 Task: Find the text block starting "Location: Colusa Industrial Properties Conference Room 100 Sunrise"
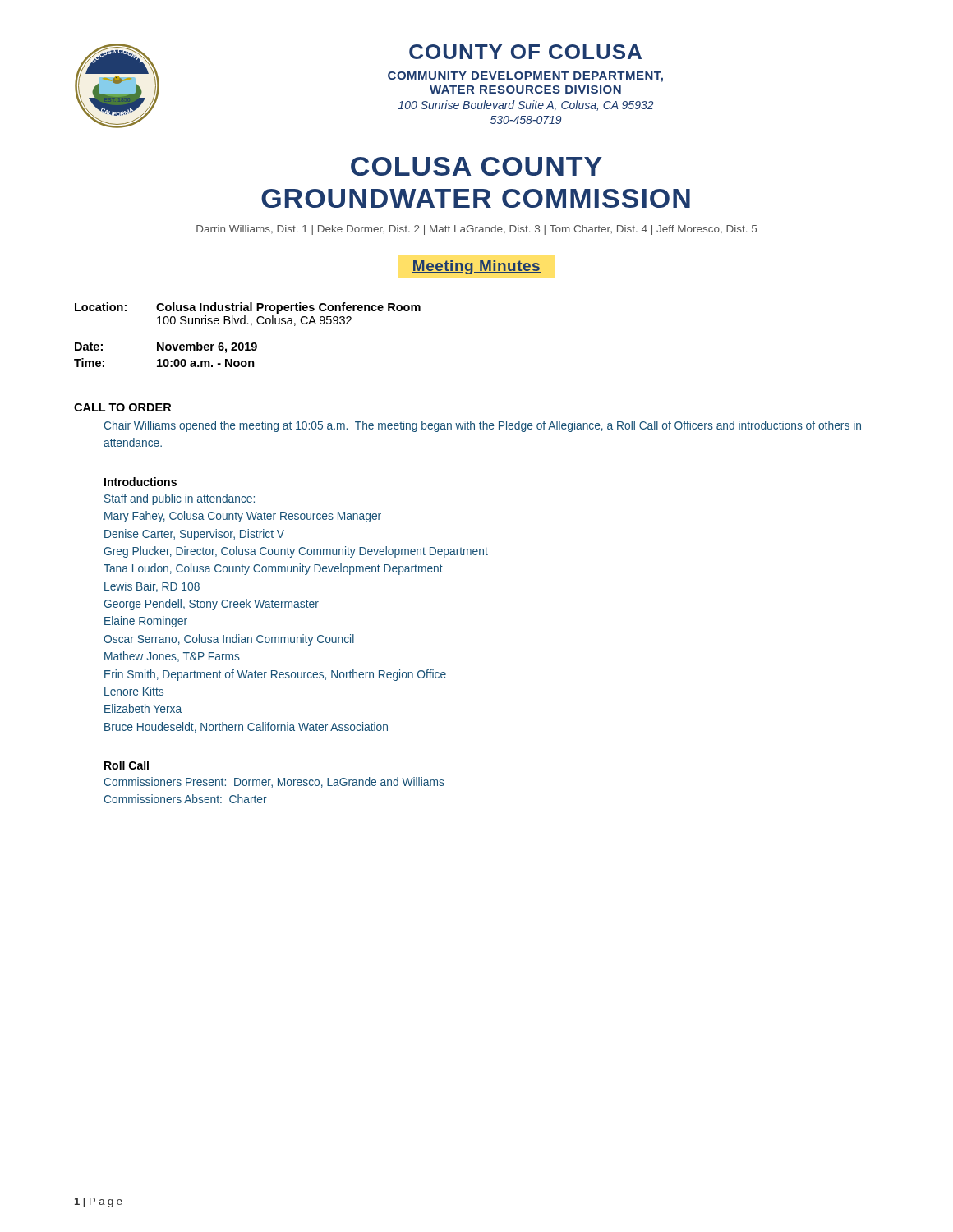click(248, 308)
